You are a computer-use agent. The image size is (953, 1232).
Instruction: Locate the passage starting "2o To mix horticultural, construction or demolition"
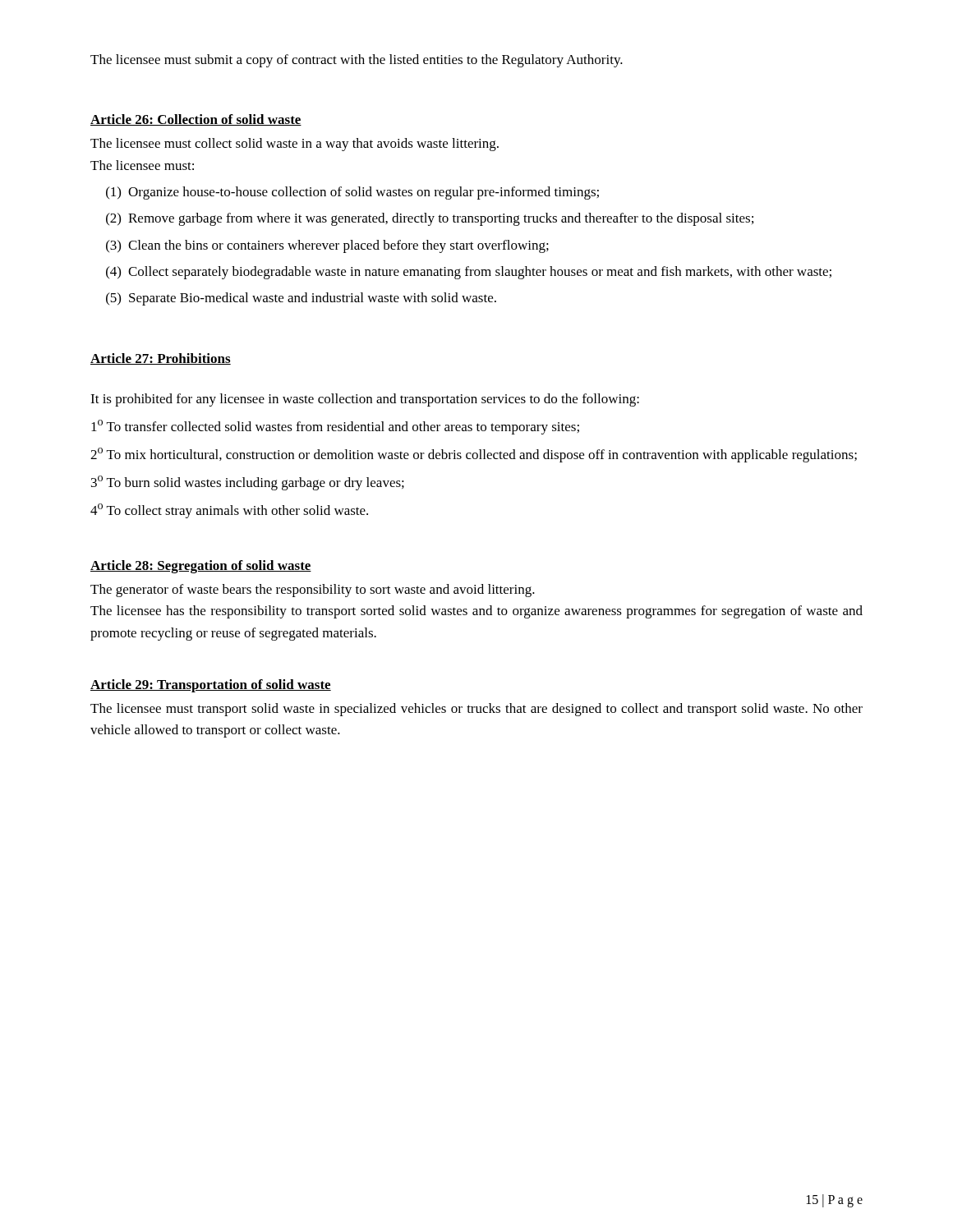tap(476, 453)
